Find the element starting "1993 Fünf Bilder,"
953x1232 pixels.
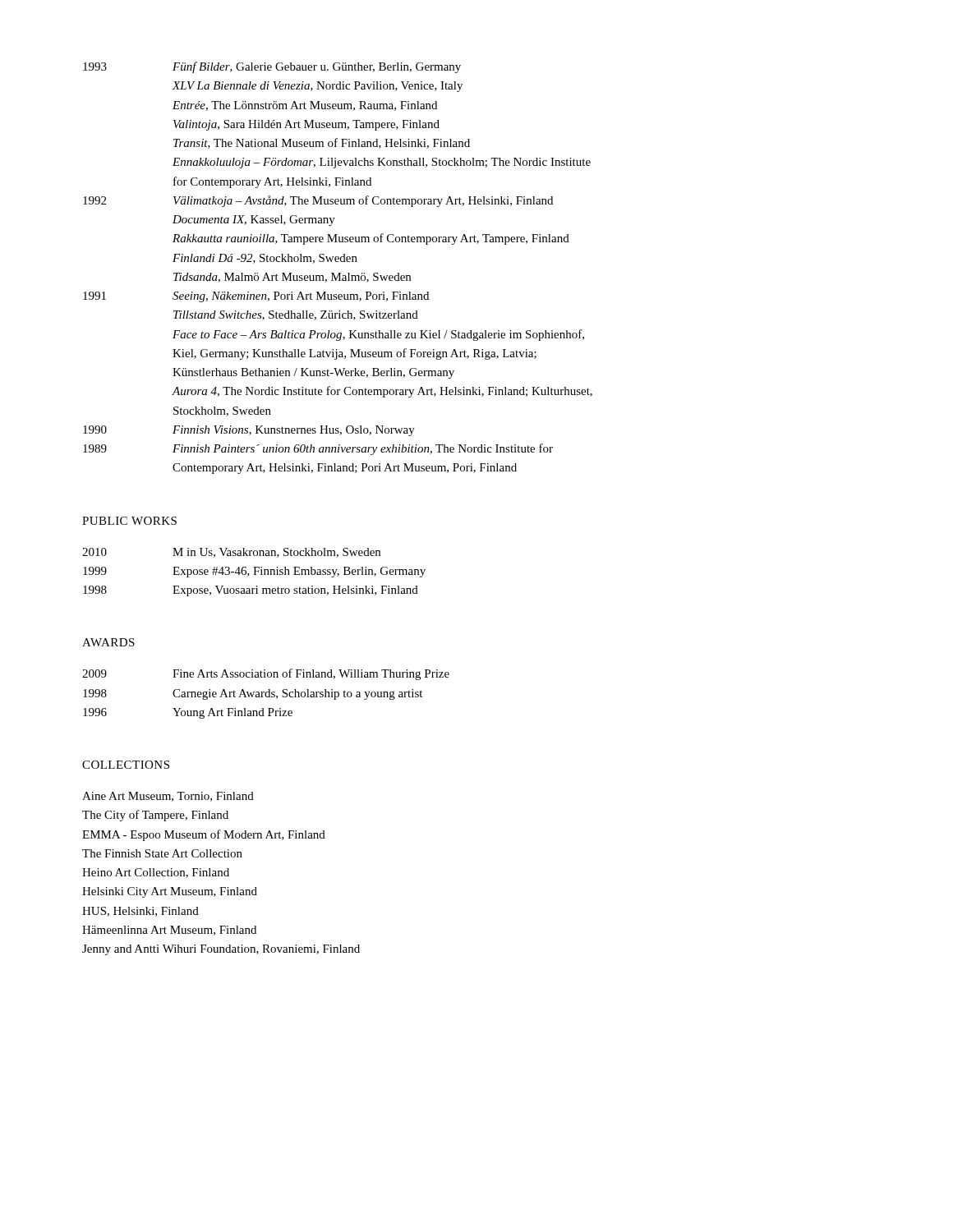coord(272,67)
